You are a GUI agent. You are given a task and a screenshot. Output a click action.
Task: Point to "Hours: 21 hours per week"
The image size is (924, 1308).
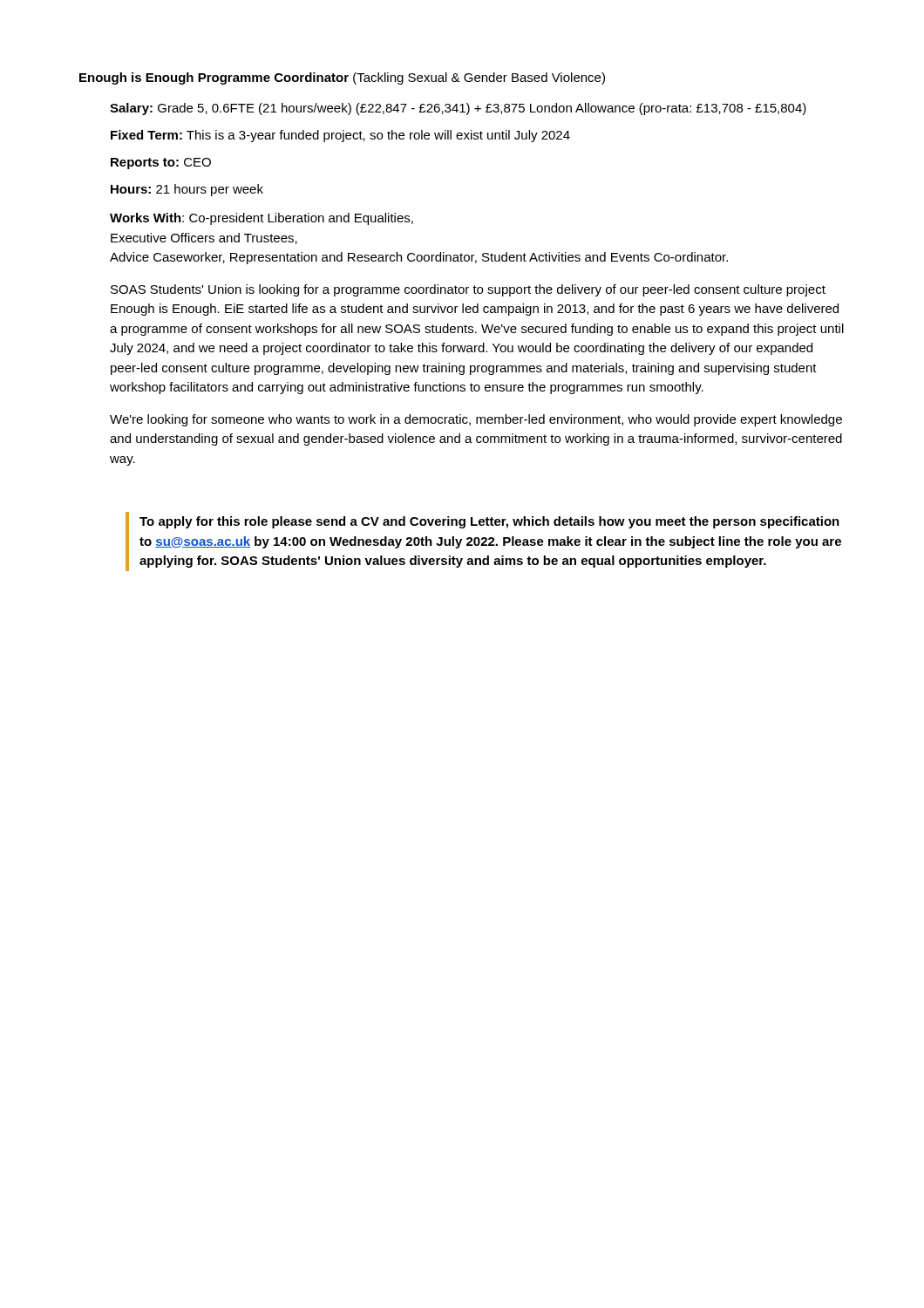[187, 189]
